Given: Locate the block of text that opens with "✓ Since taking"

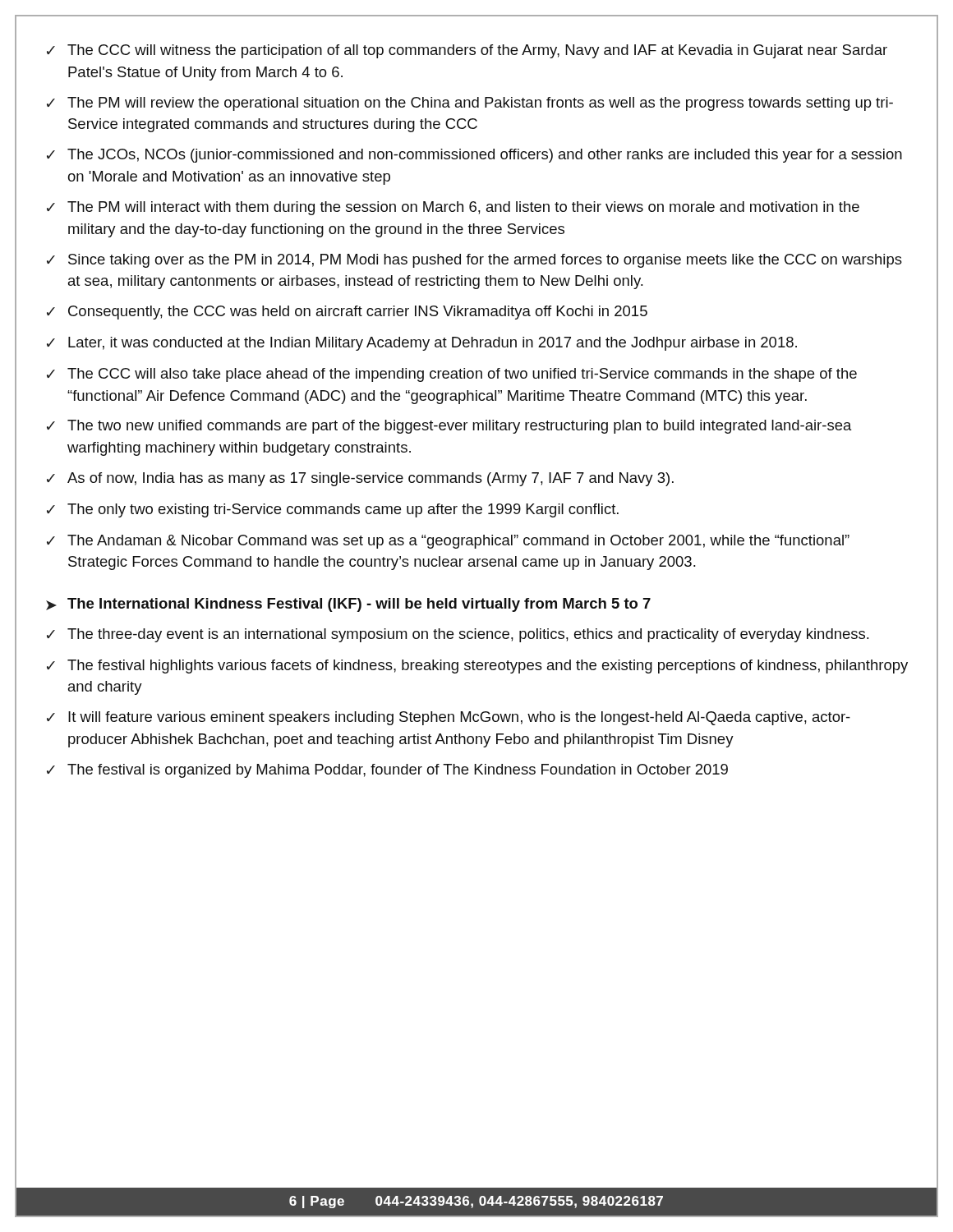Looking at the screenshot, I should [x=476, y=270].
